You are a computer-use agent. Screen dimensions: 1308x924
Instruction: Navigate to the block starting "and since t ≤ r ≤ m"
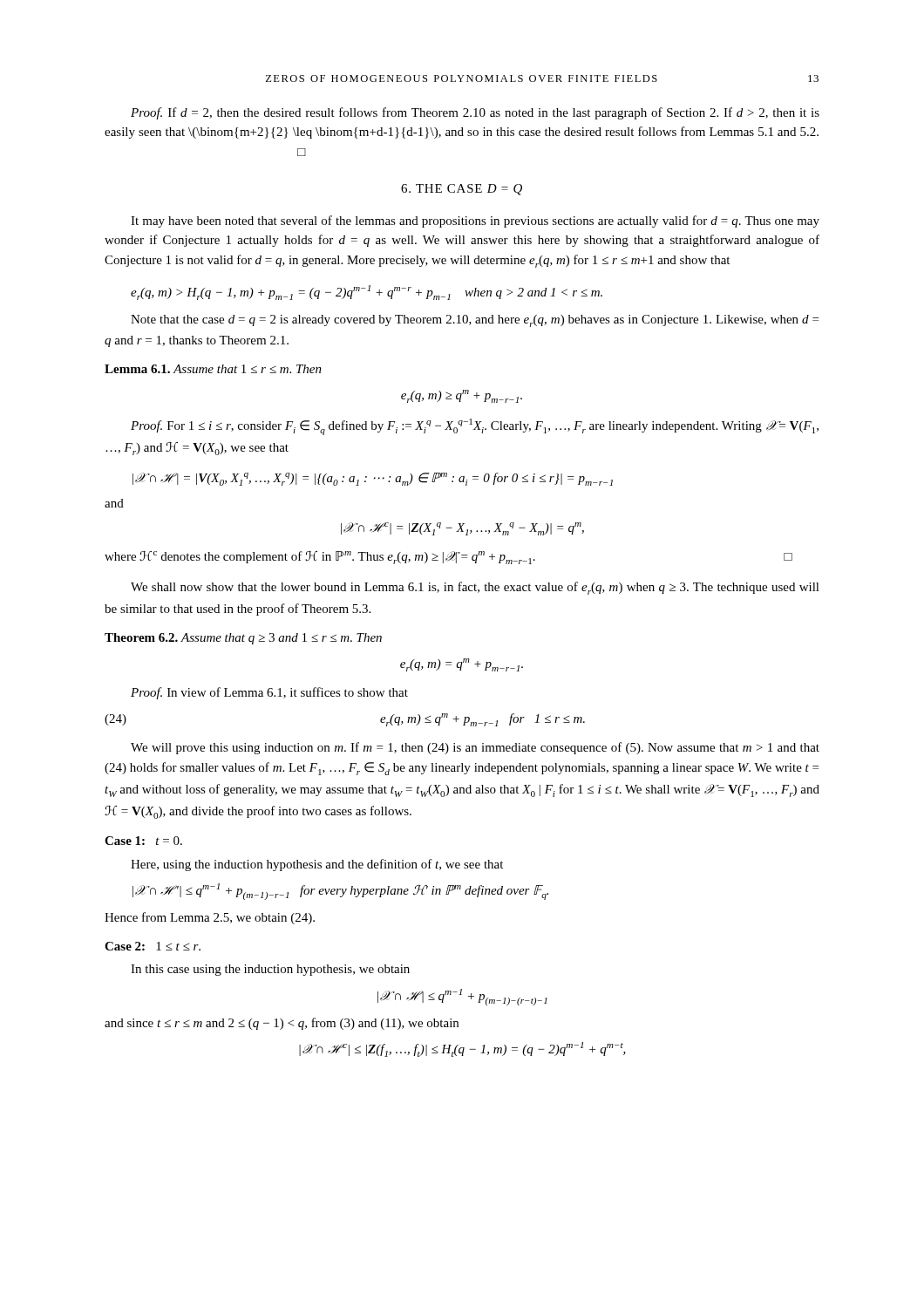click(282, 1023)
